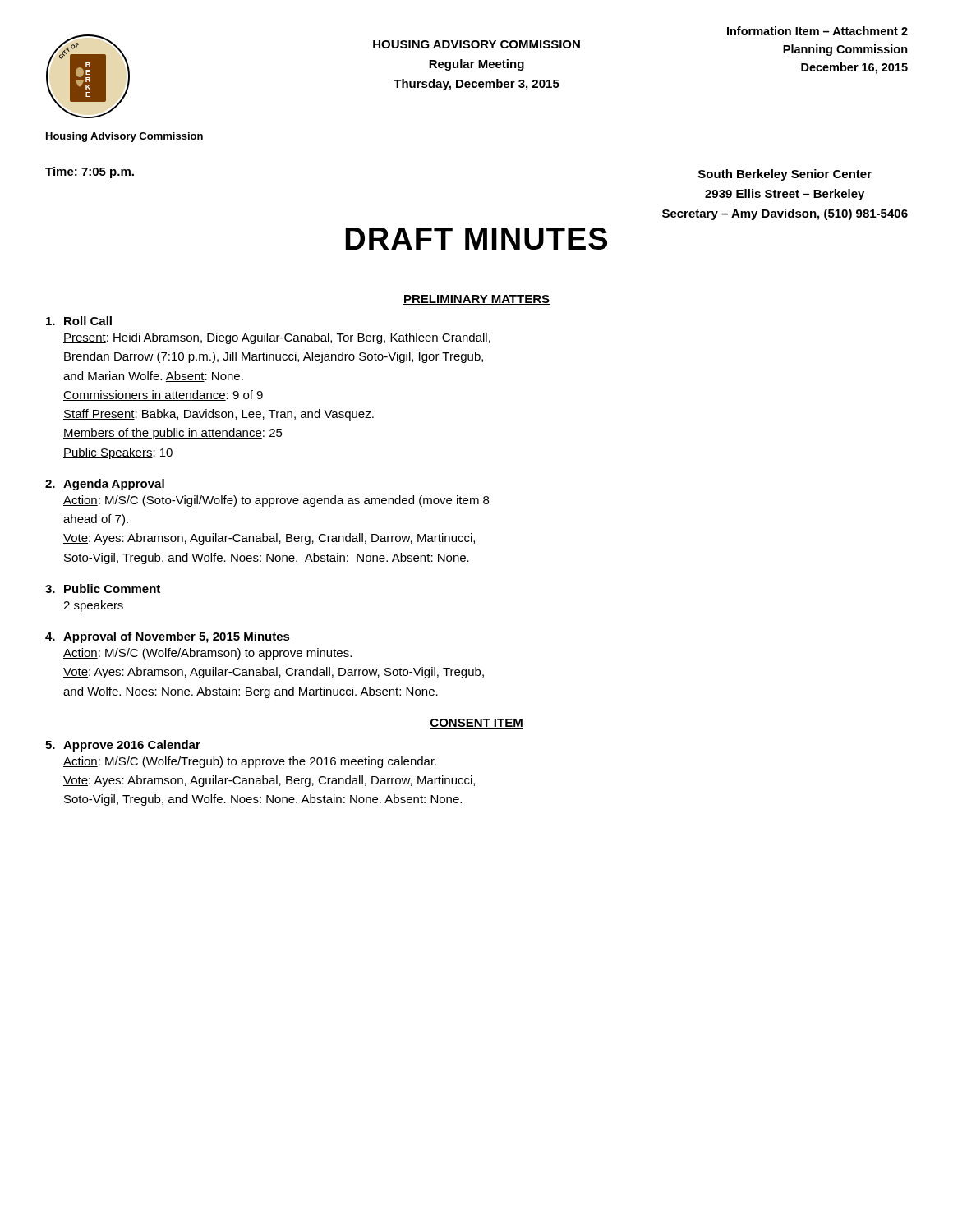Click on the list item that says "5. Approve 2016 Calendar Action: M/S/C"
Screen dimensions: 1232x953
click(x=476, y=773)
